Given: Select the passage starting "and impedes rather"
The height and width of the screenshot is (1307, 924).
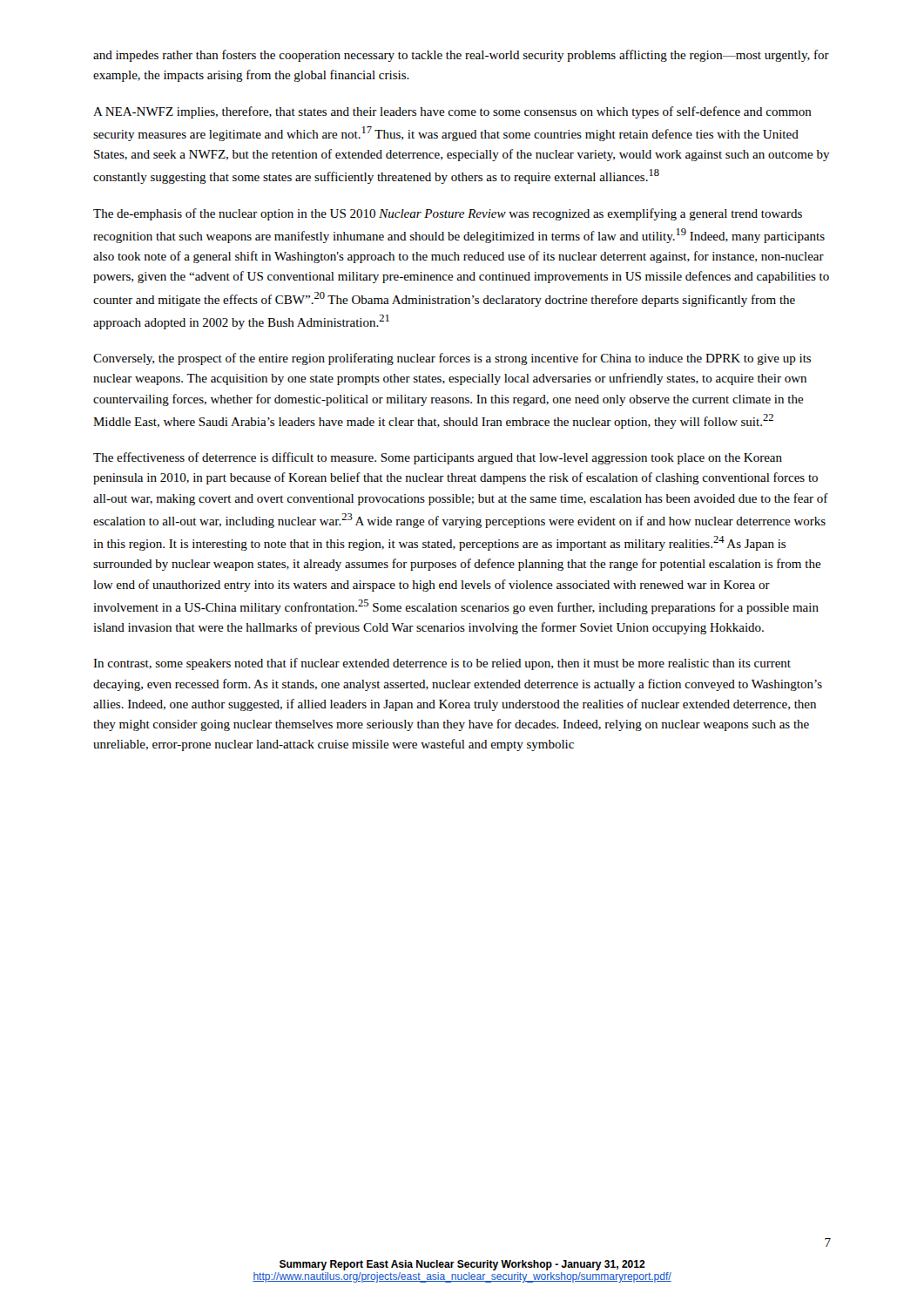Looking at the screenshot, I should (x=461, y=65).
